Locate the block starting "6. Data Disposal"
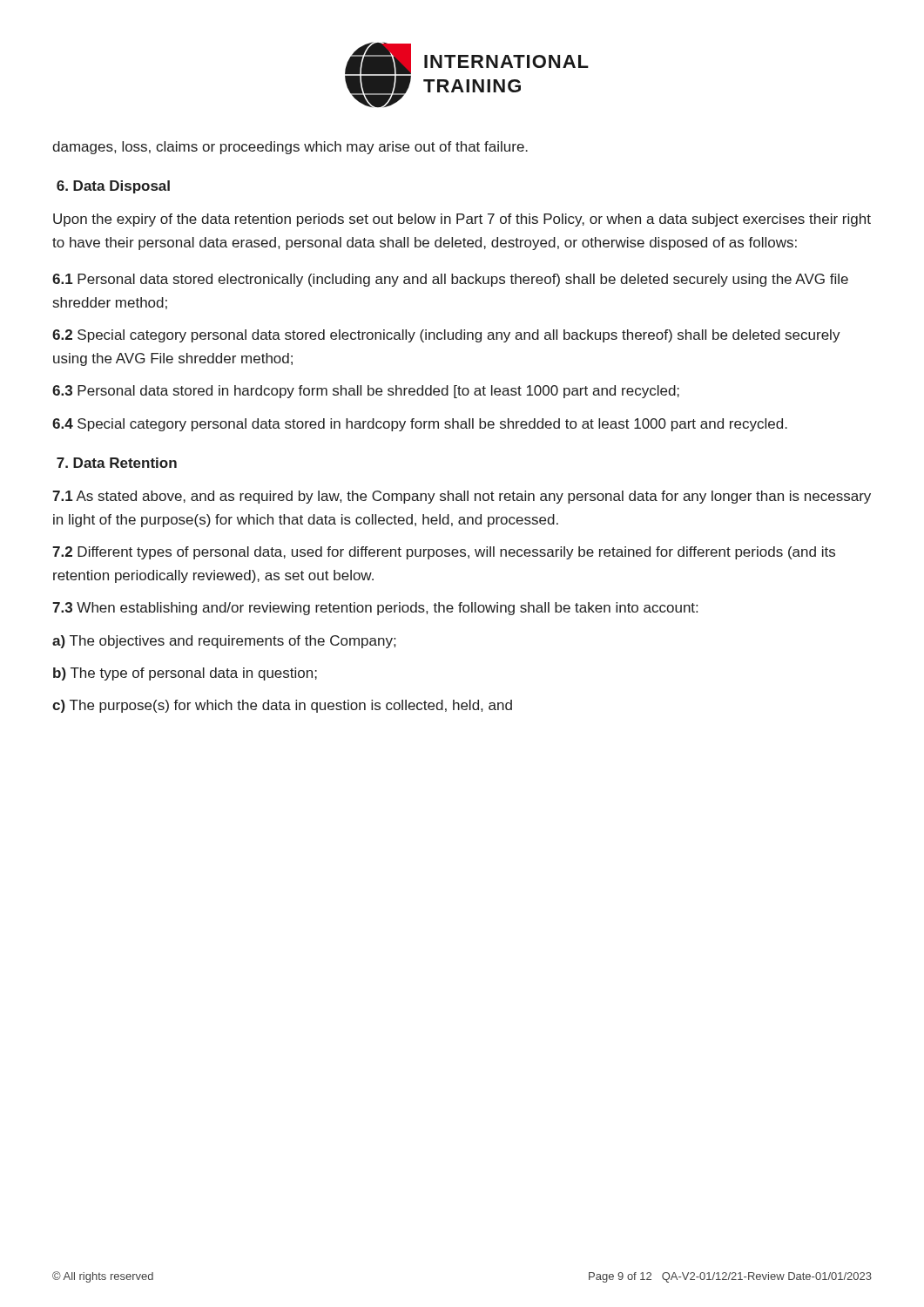The width and height of the screenshot is (924, 1307). coord(112,186)
